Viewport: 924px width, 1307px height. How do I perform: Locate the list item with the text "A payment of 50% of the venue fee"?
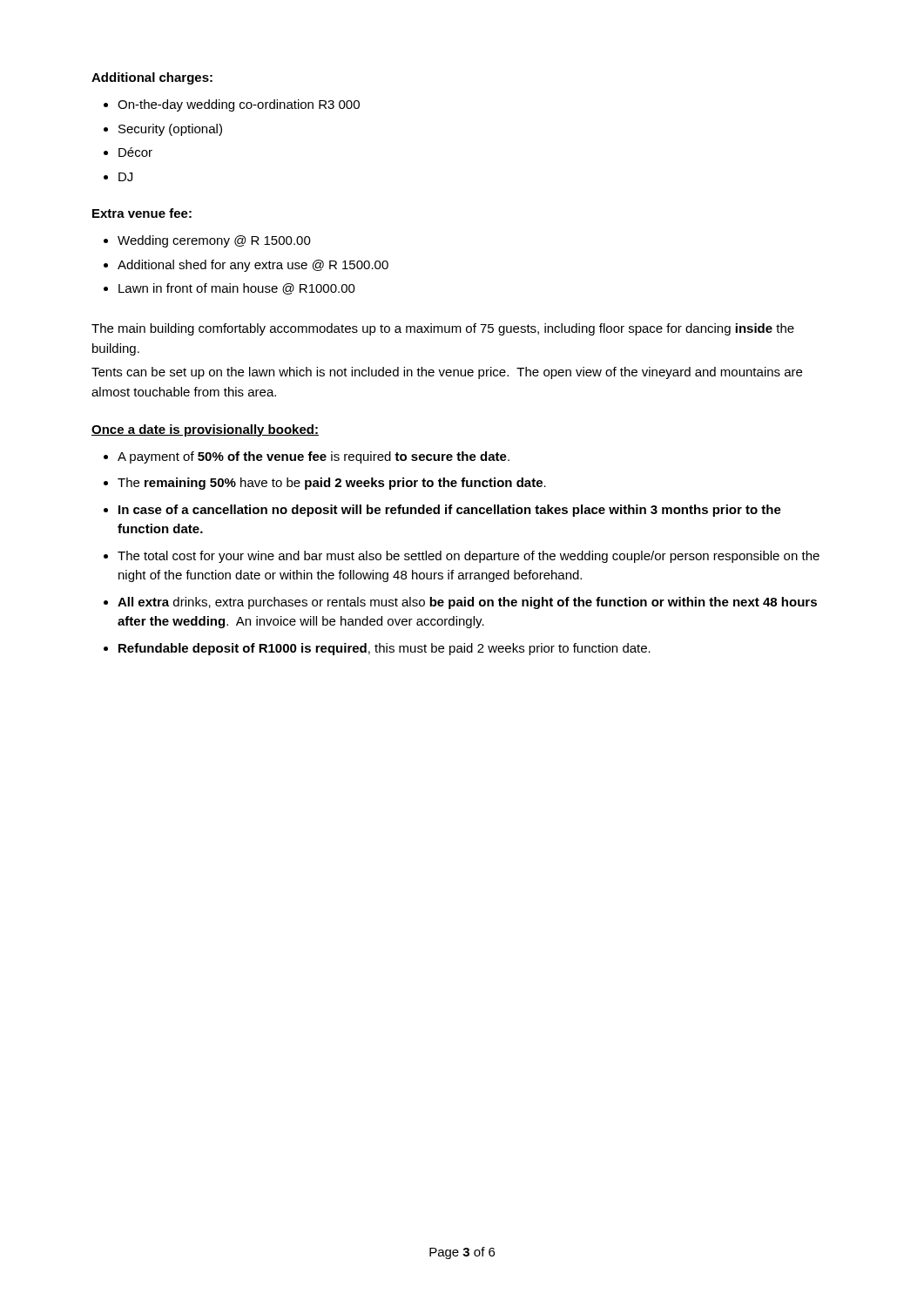314,456
